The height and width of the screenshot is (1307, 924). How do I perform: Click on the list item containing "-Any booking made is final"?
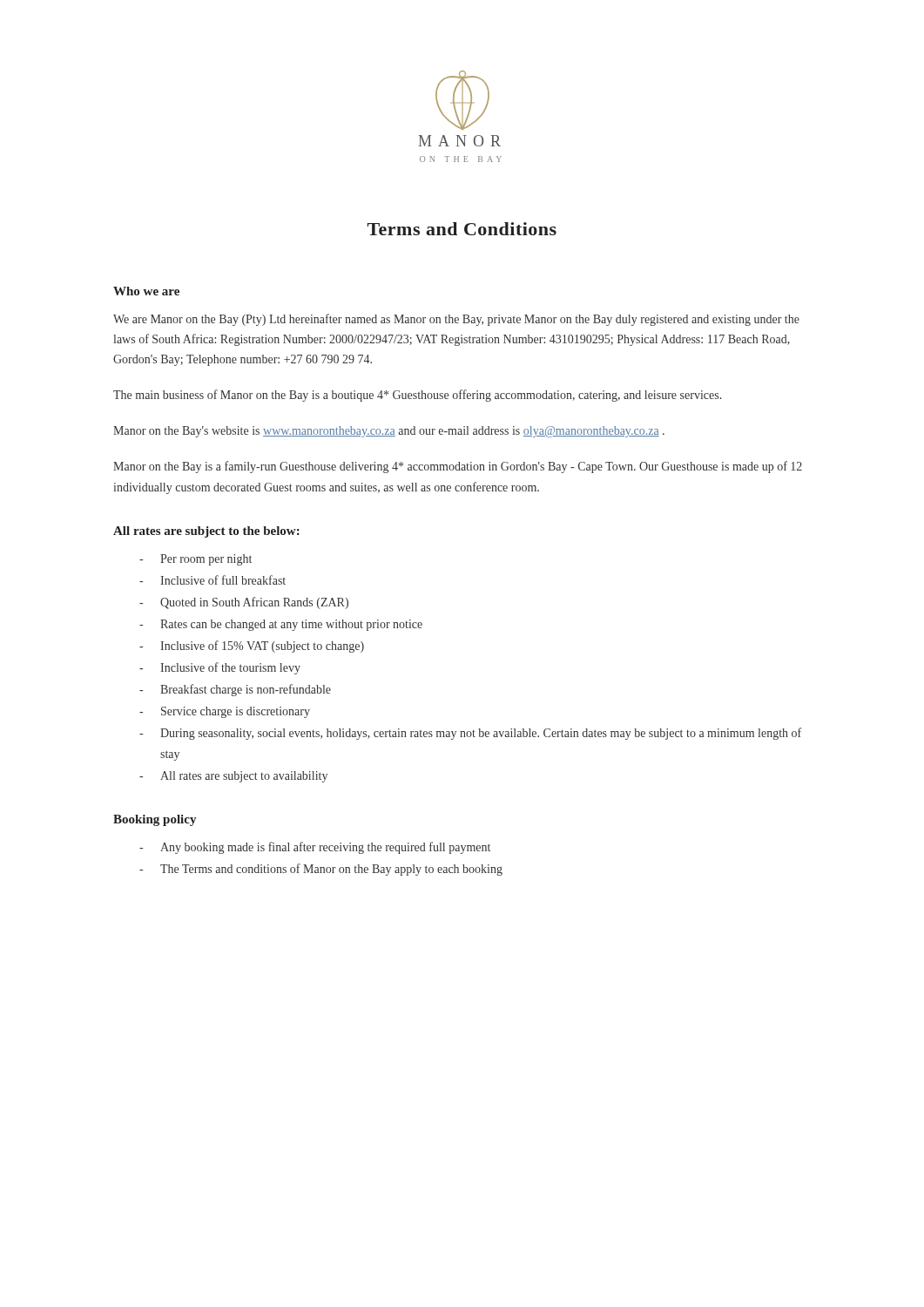(x=315, y=847)
